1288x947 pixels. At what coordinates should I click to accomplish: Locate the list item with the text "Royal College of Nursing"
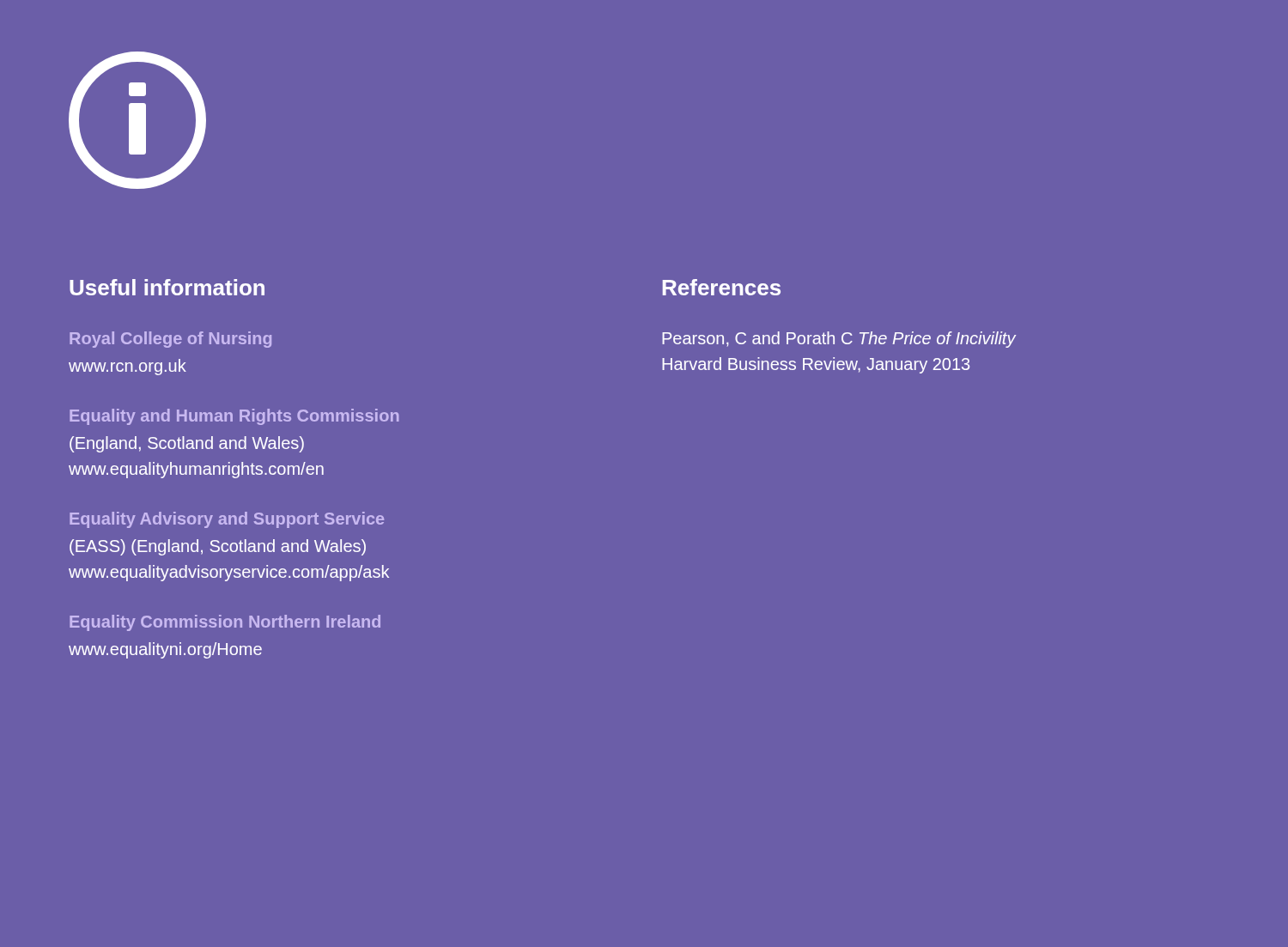[x=170, y=340]
